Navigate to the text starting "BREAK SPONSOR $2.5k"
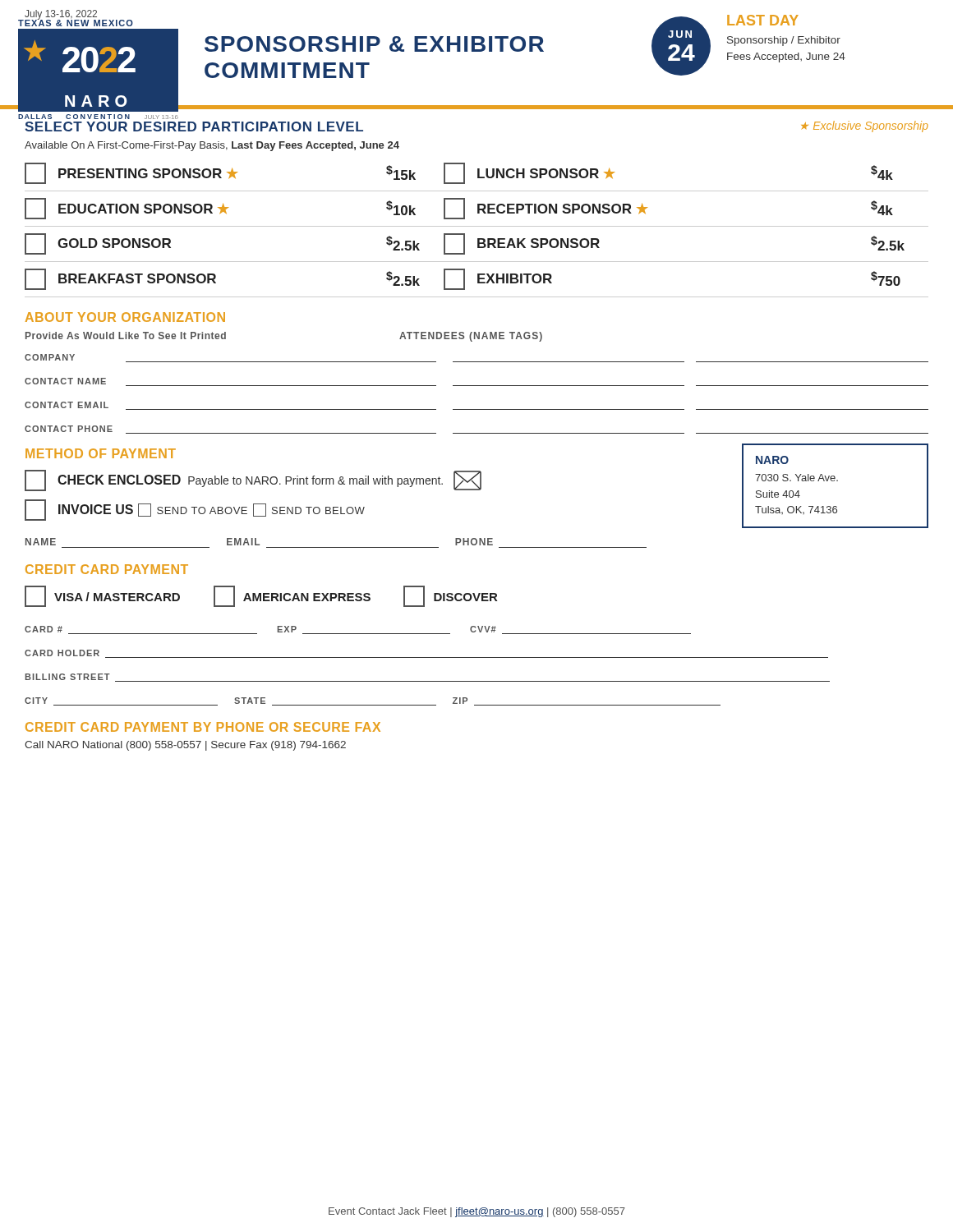 pos(521,244)
